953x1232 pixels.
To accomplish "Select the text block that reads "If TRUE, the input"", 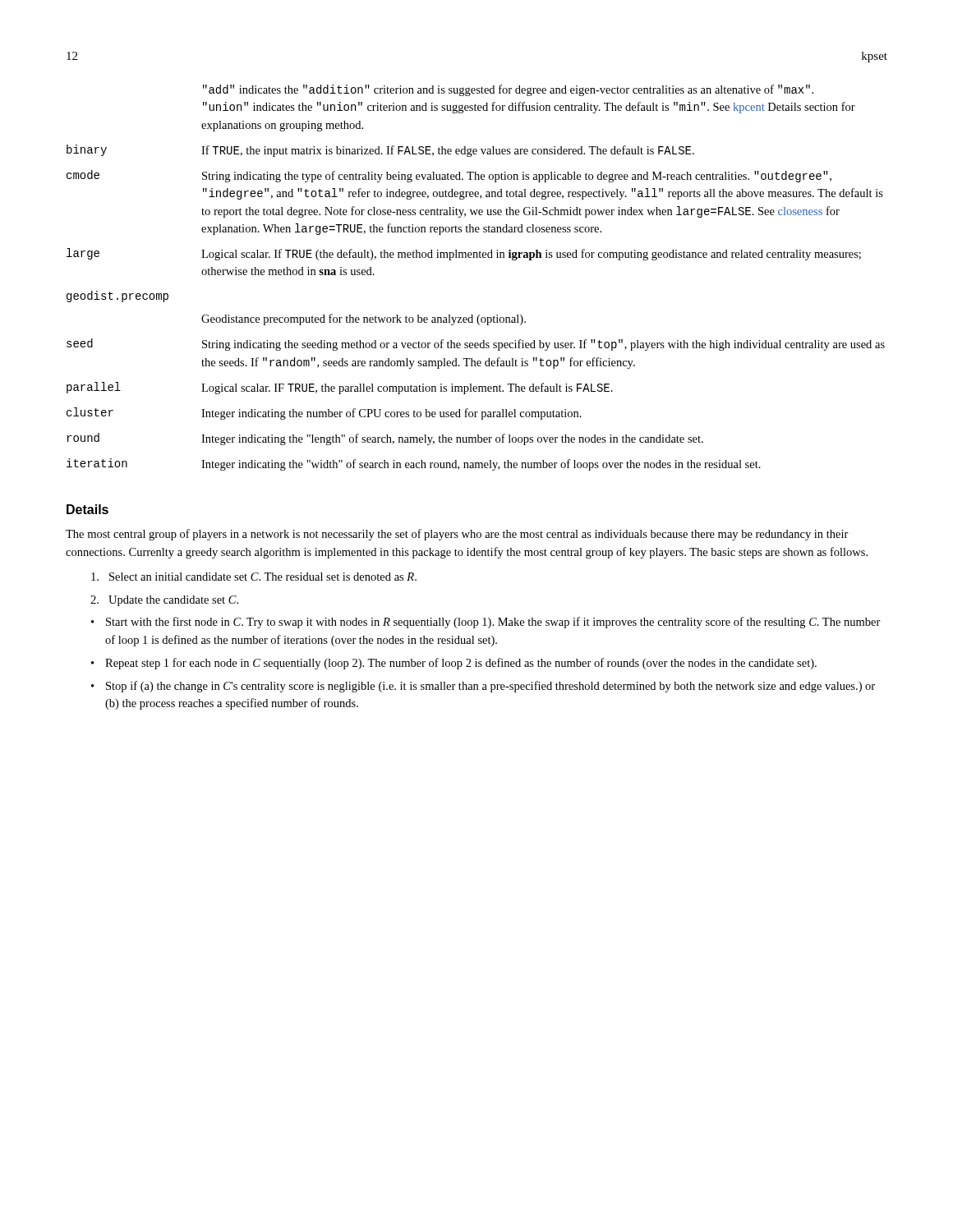I will [x=448, y=150].
